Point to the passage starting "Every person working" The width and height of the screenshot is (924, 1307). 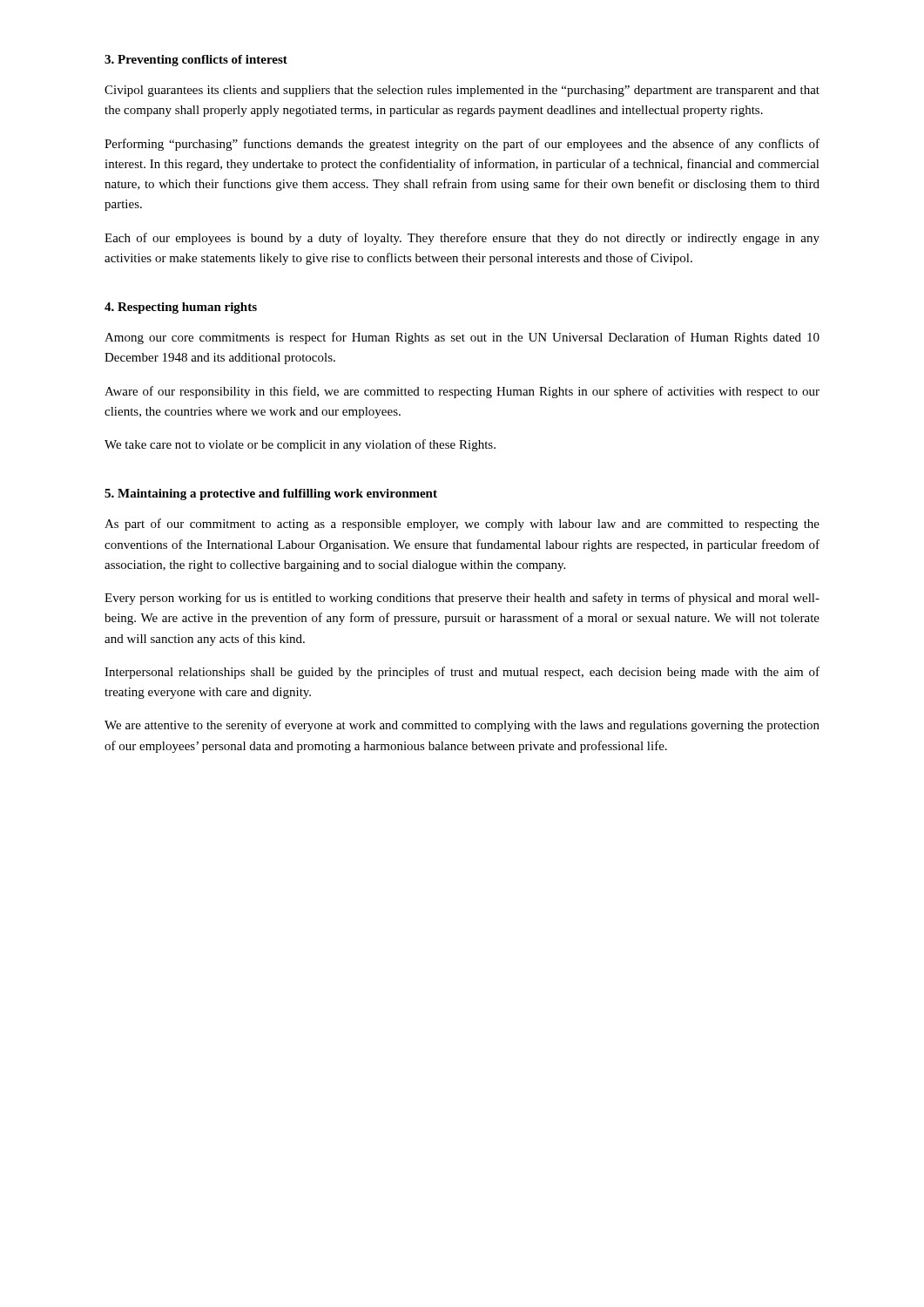[462, 619]
